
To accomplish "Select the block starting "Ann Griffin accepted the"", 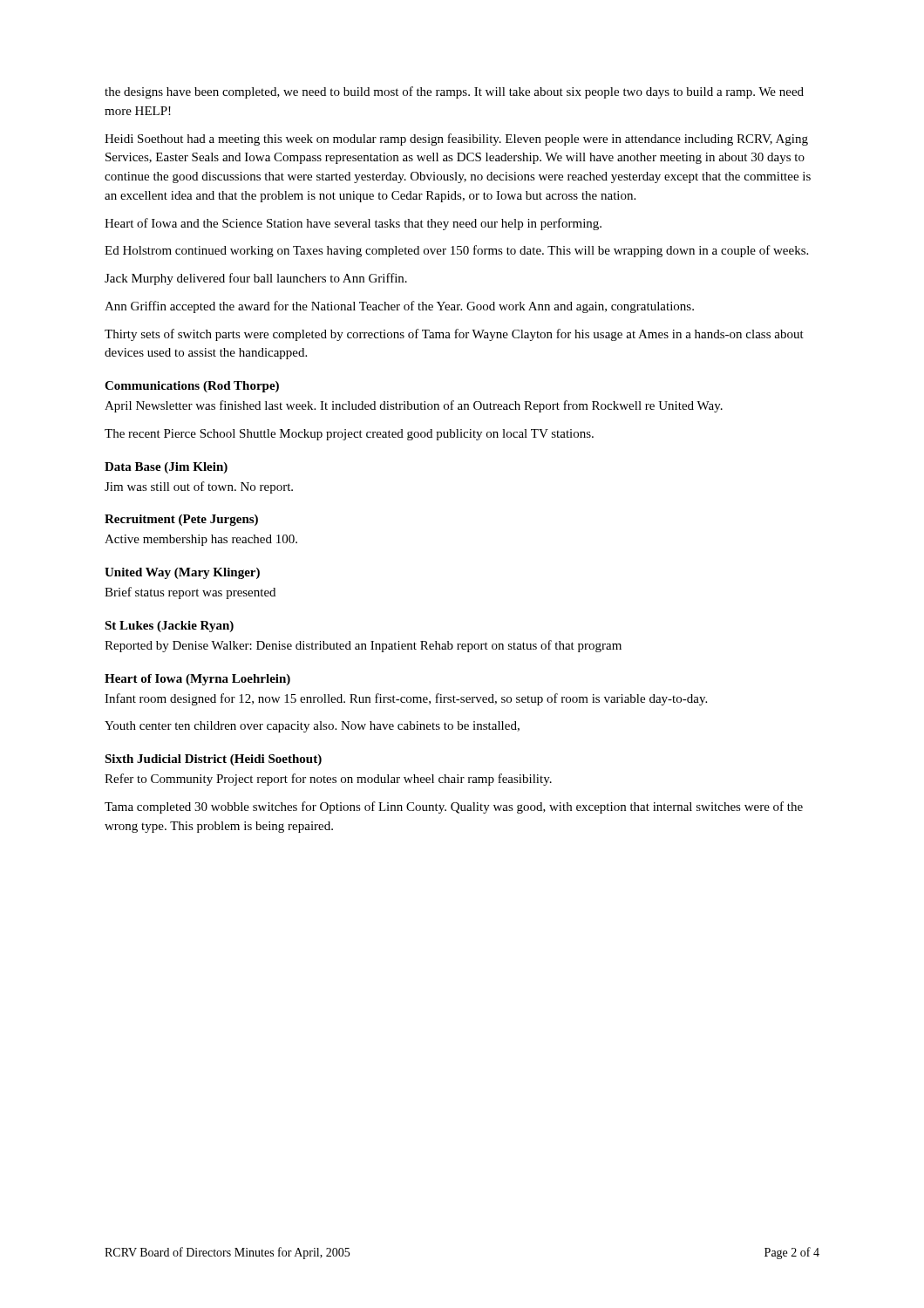I will tap(400, 306).
